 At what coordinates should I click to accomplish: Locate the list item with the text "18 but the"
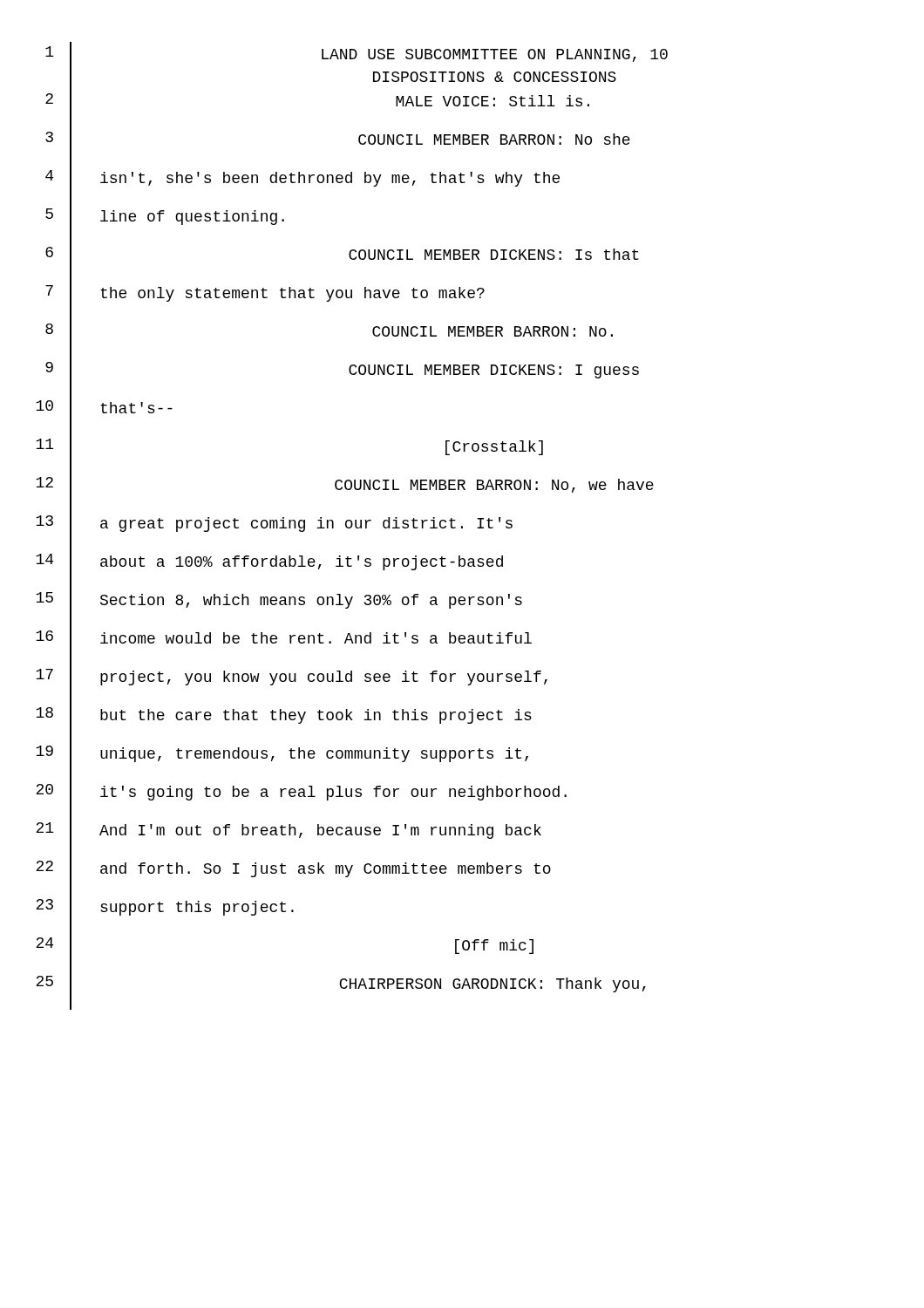pos(462,722)
